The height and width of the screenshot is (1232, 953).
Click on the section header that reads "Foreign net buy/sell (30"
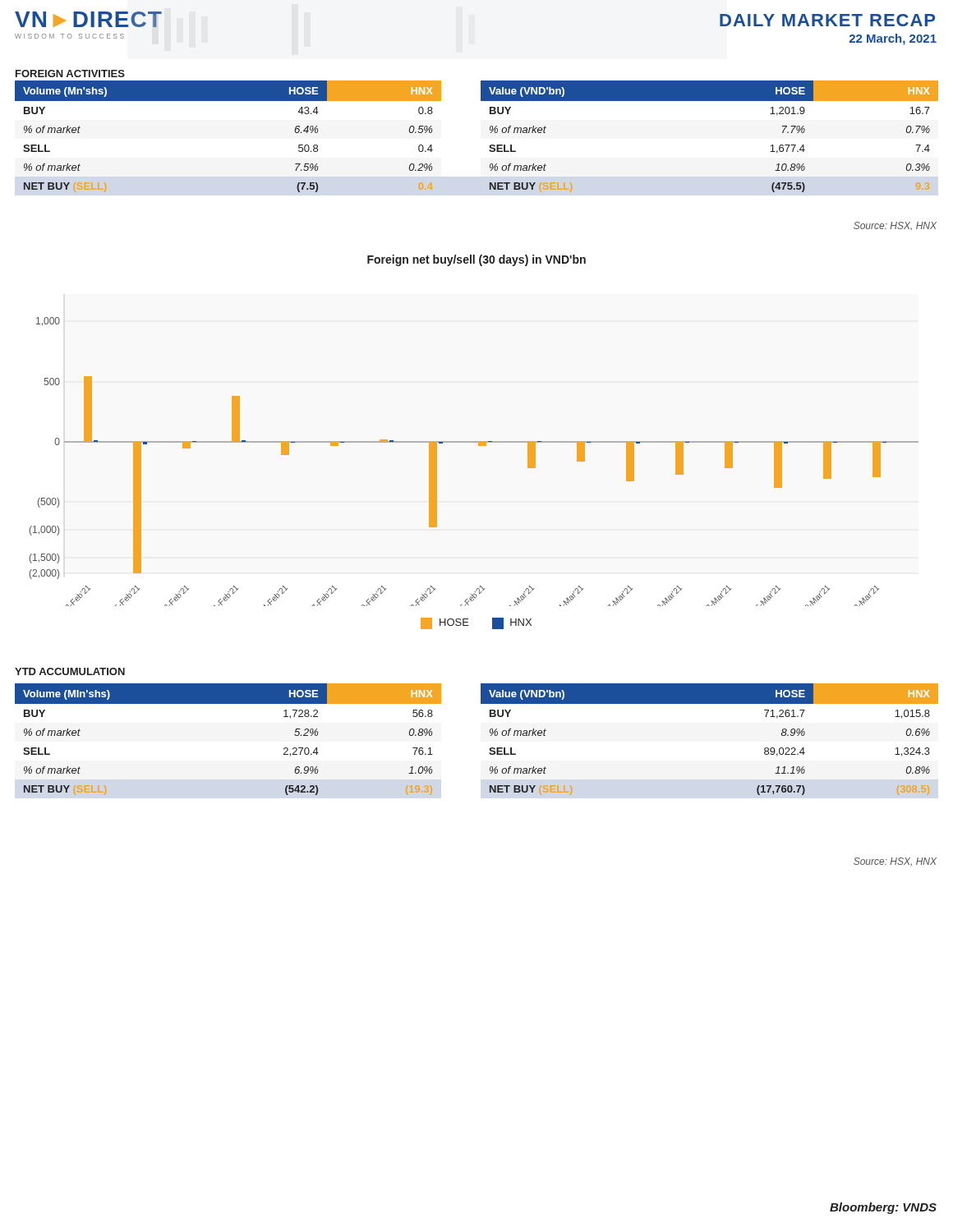(x=476, y=260)
